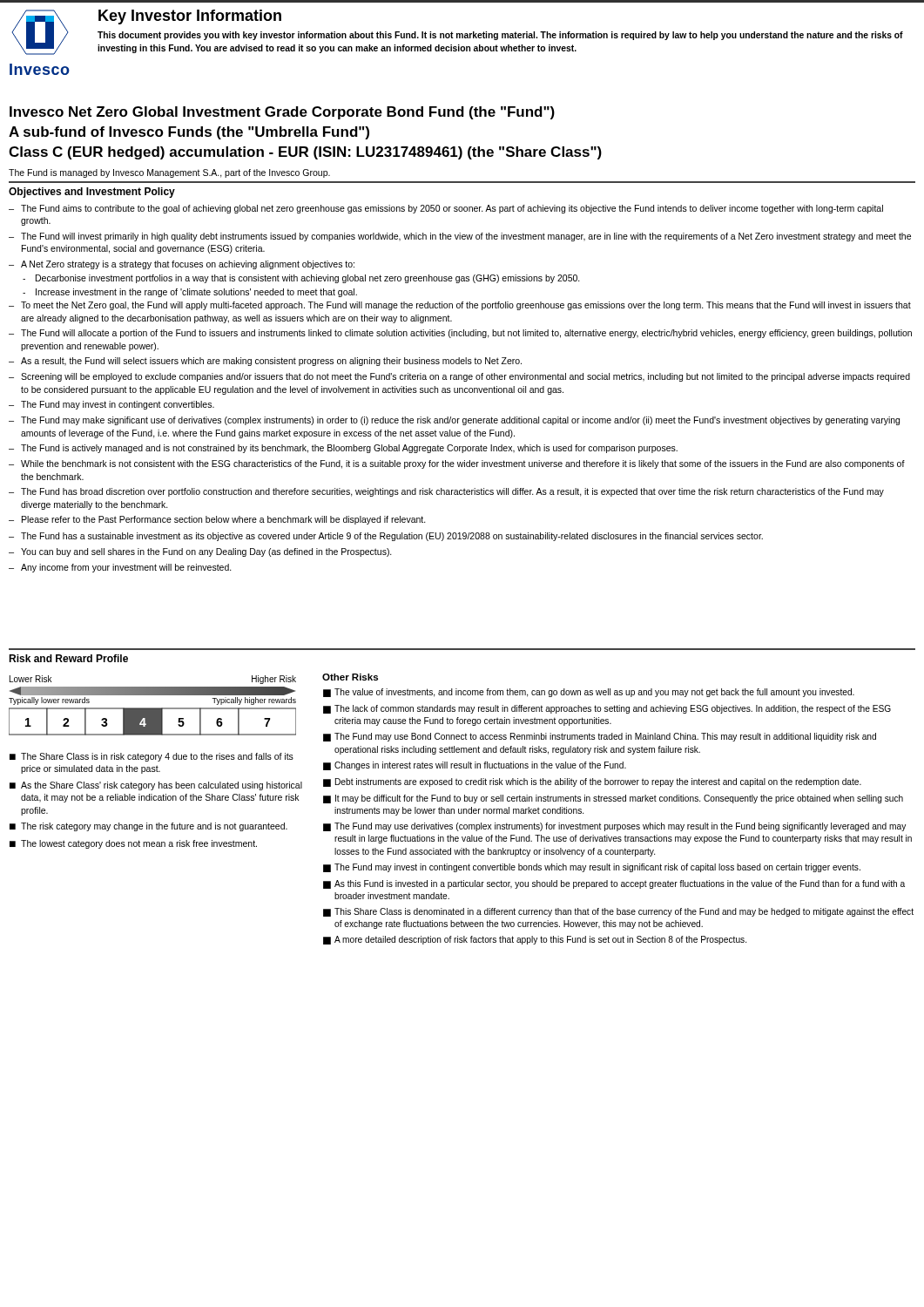This screenshot has width=924, height=1307.
Task: Click on the block starting "This document provides you with key investor information"
Action: pos(500,42)
